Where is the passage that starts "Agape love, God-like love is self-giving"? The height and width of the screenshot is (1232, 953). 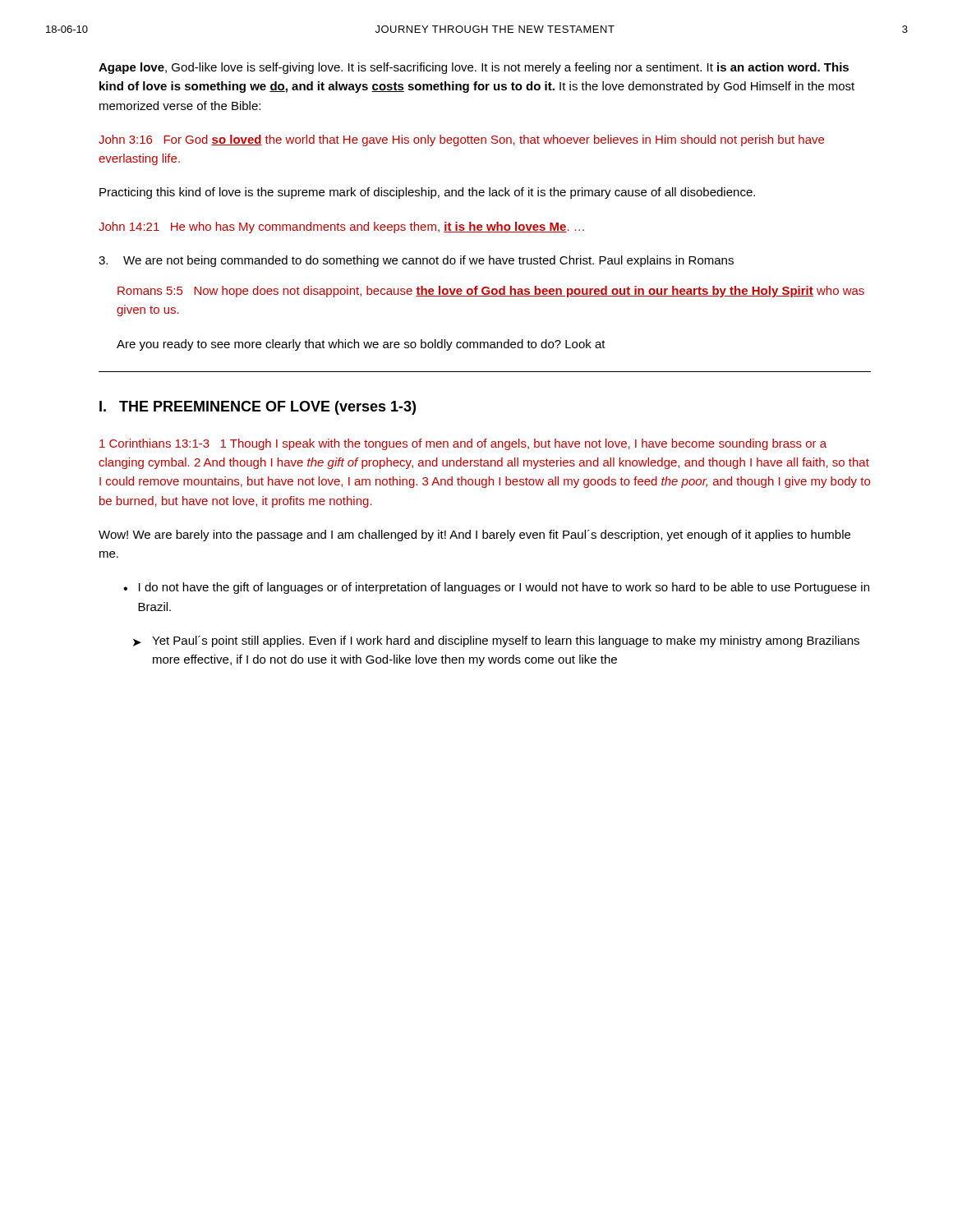[477, 86]
